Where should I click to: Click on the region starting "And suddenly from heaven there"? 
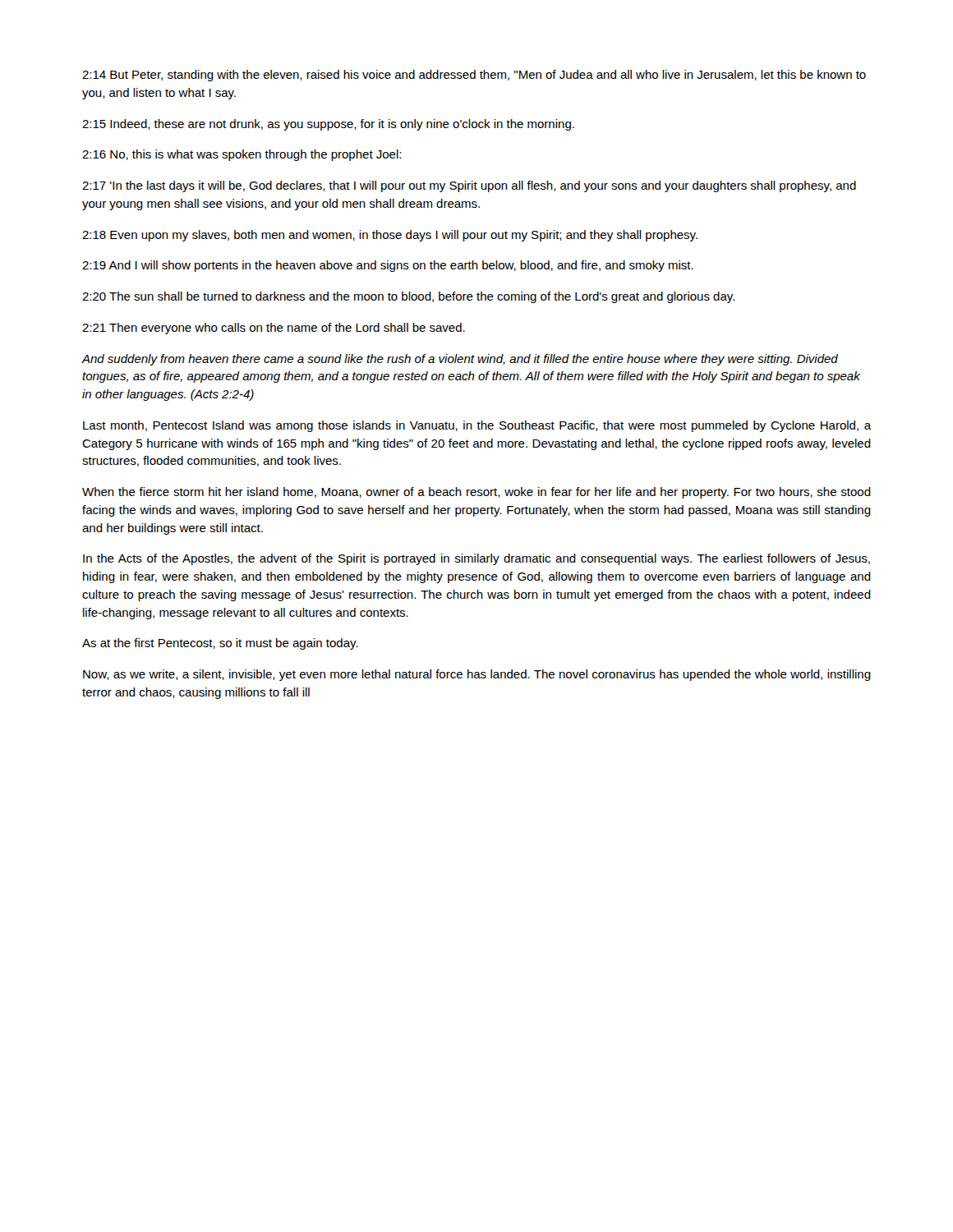(x=471, y=376)
